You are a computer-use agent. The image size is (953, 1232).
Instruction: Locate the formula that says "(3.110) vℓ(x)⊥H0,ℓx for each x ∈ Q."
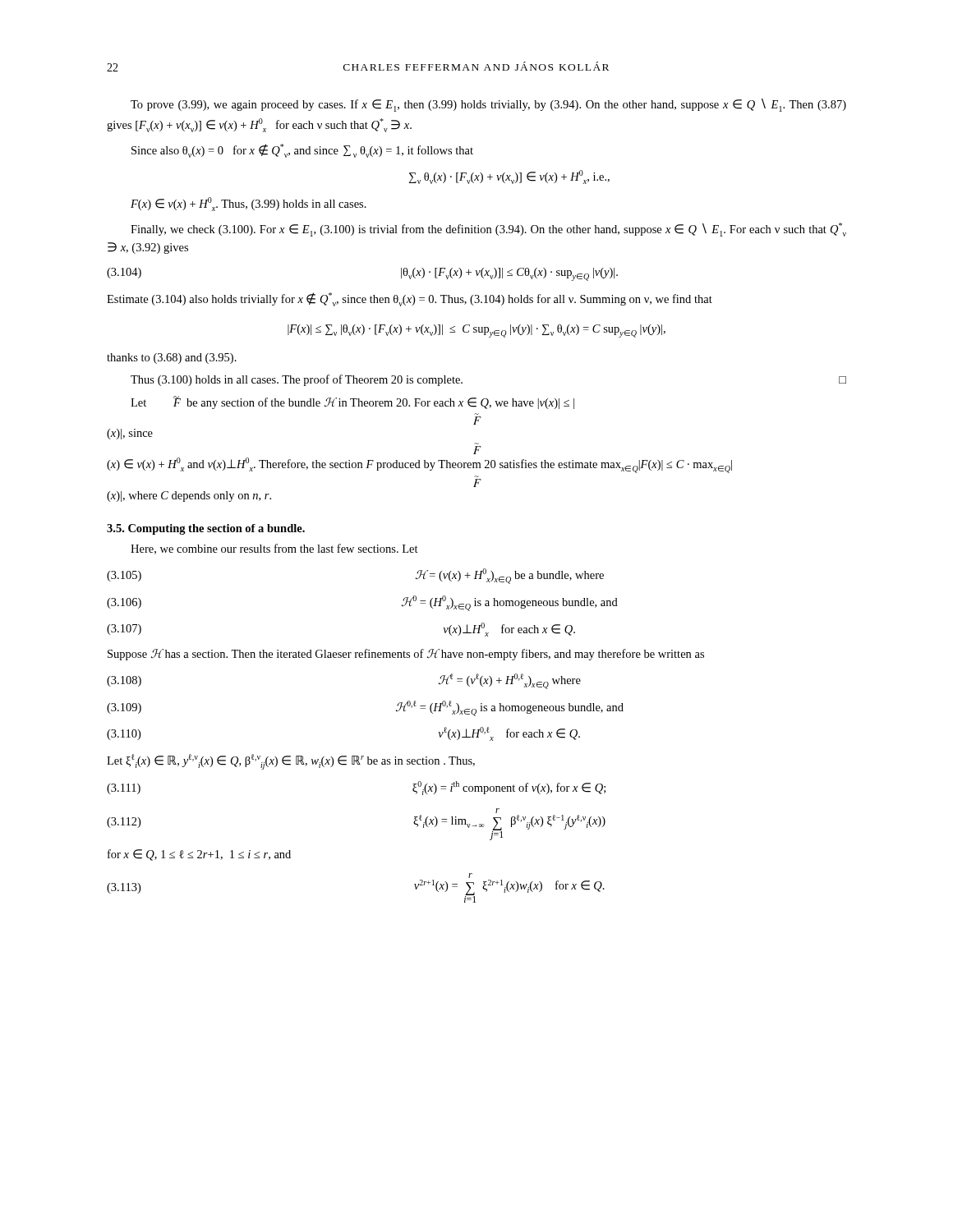476,734
